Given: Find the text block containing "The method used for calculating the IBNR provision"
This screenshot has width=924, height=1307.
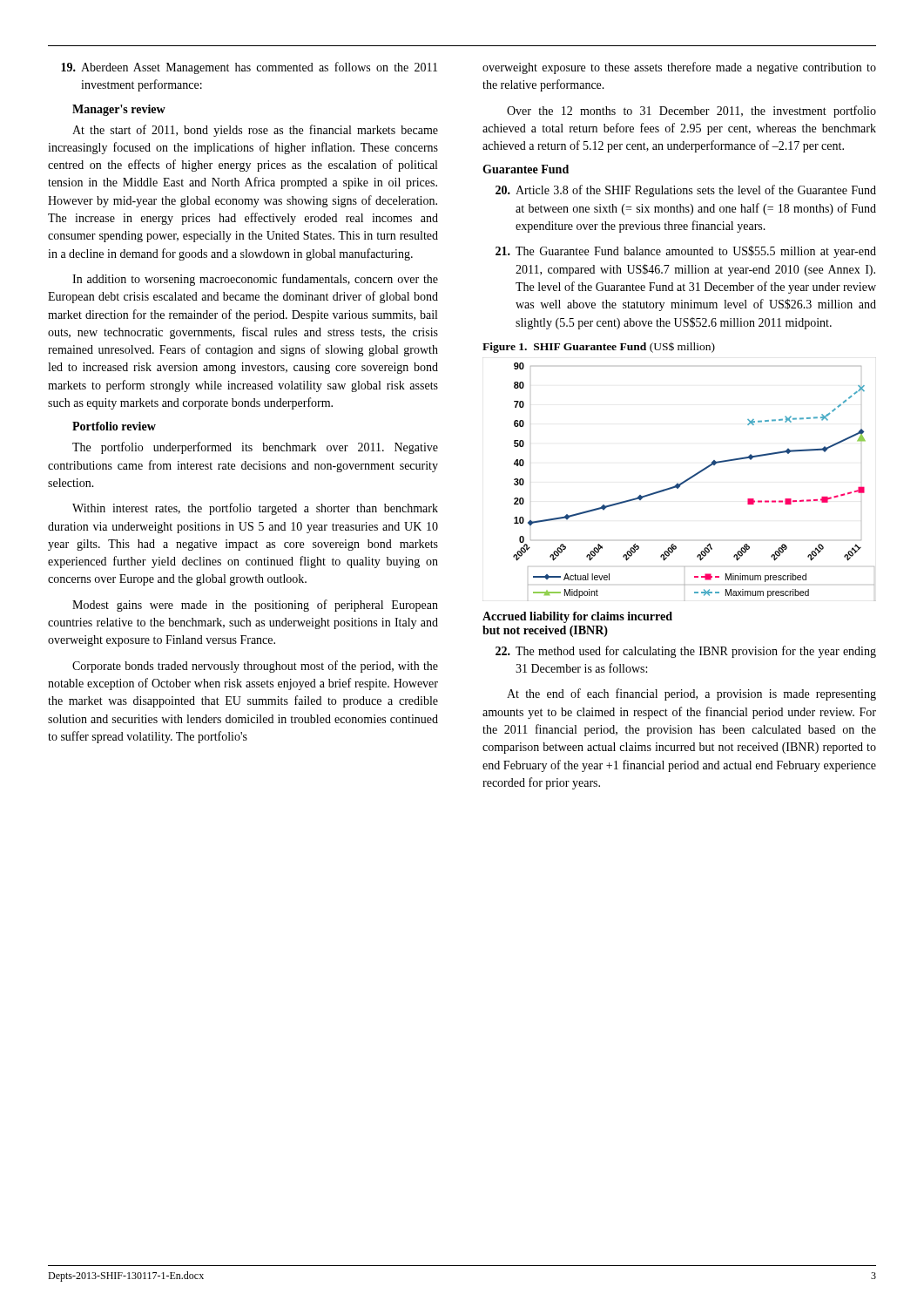Looking at the screenshot, I should [x=679, y=661].
